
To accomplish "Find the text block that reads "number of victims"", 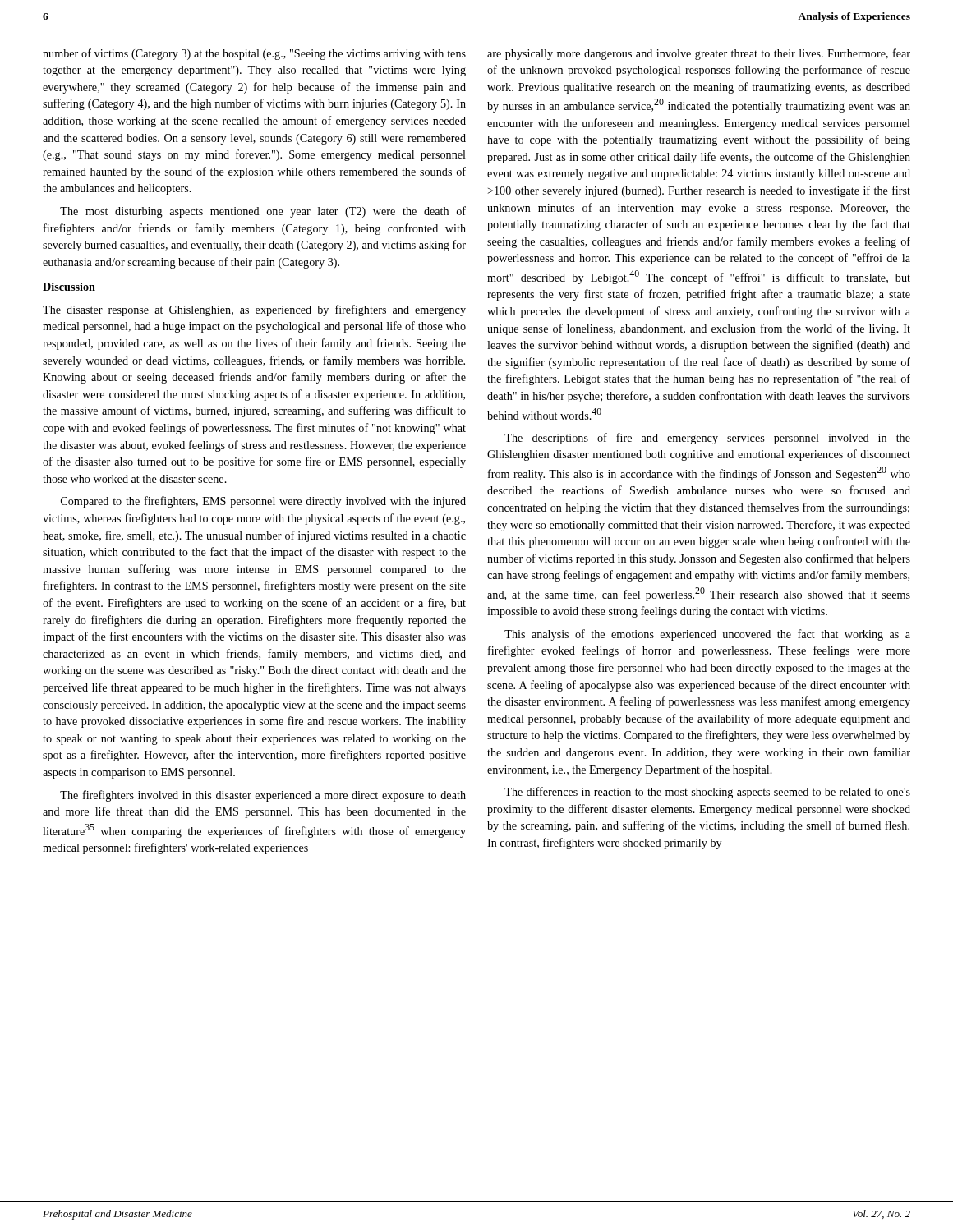I will (x=254, y=121).
